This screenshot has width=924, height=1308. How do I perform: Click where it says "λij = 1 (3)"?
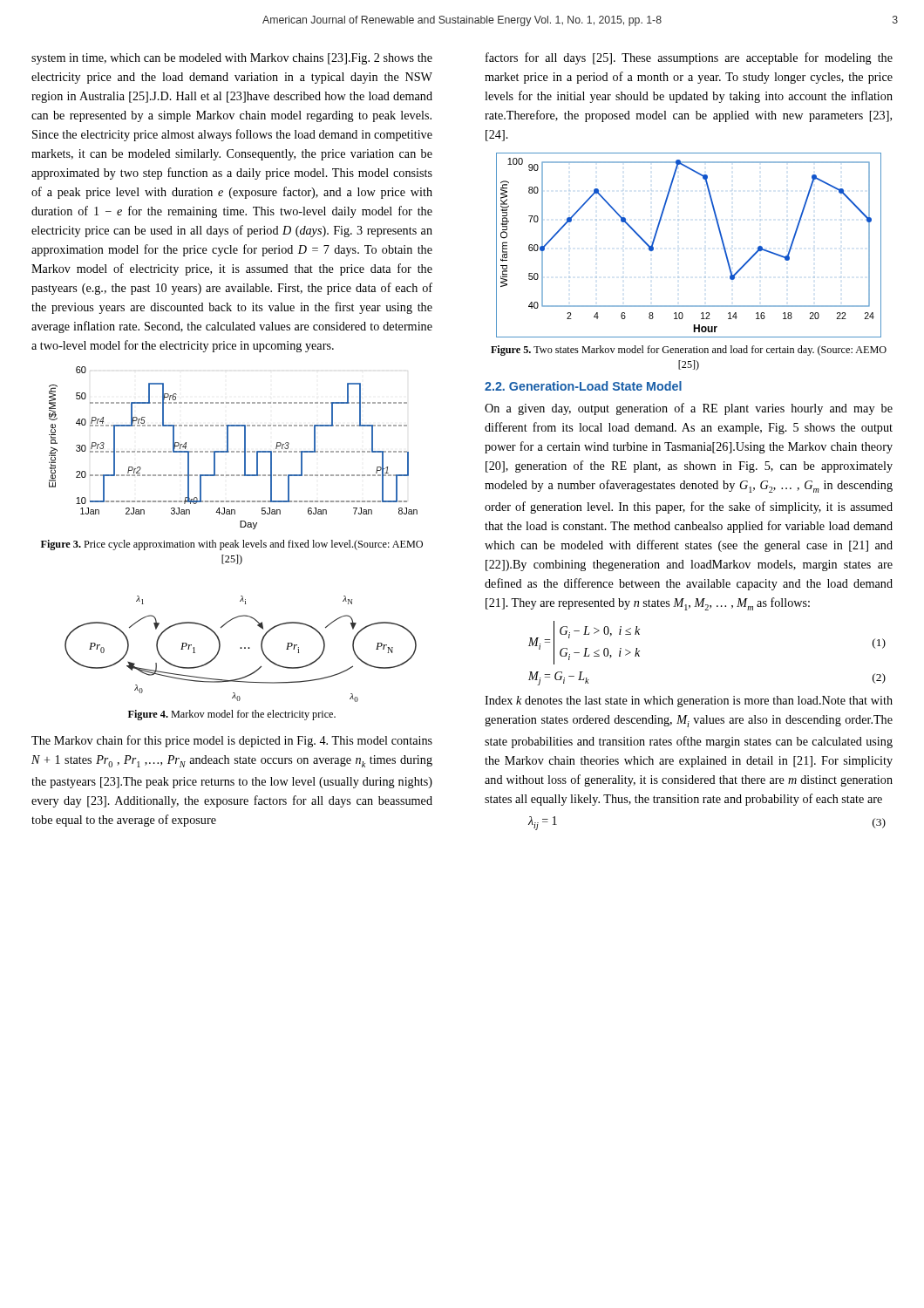532,823
